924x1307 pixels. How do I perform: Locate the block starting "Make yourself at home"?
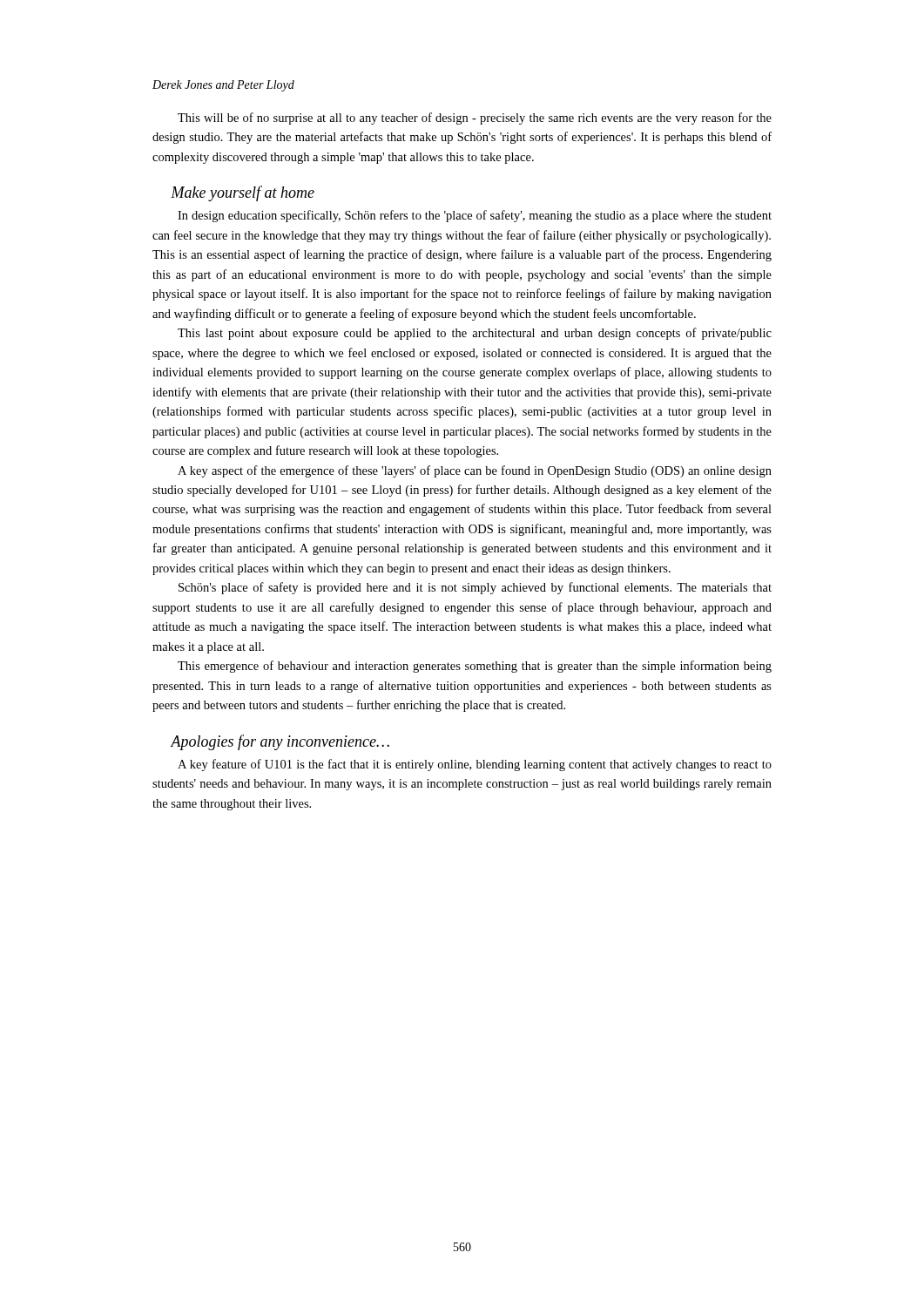243,193
